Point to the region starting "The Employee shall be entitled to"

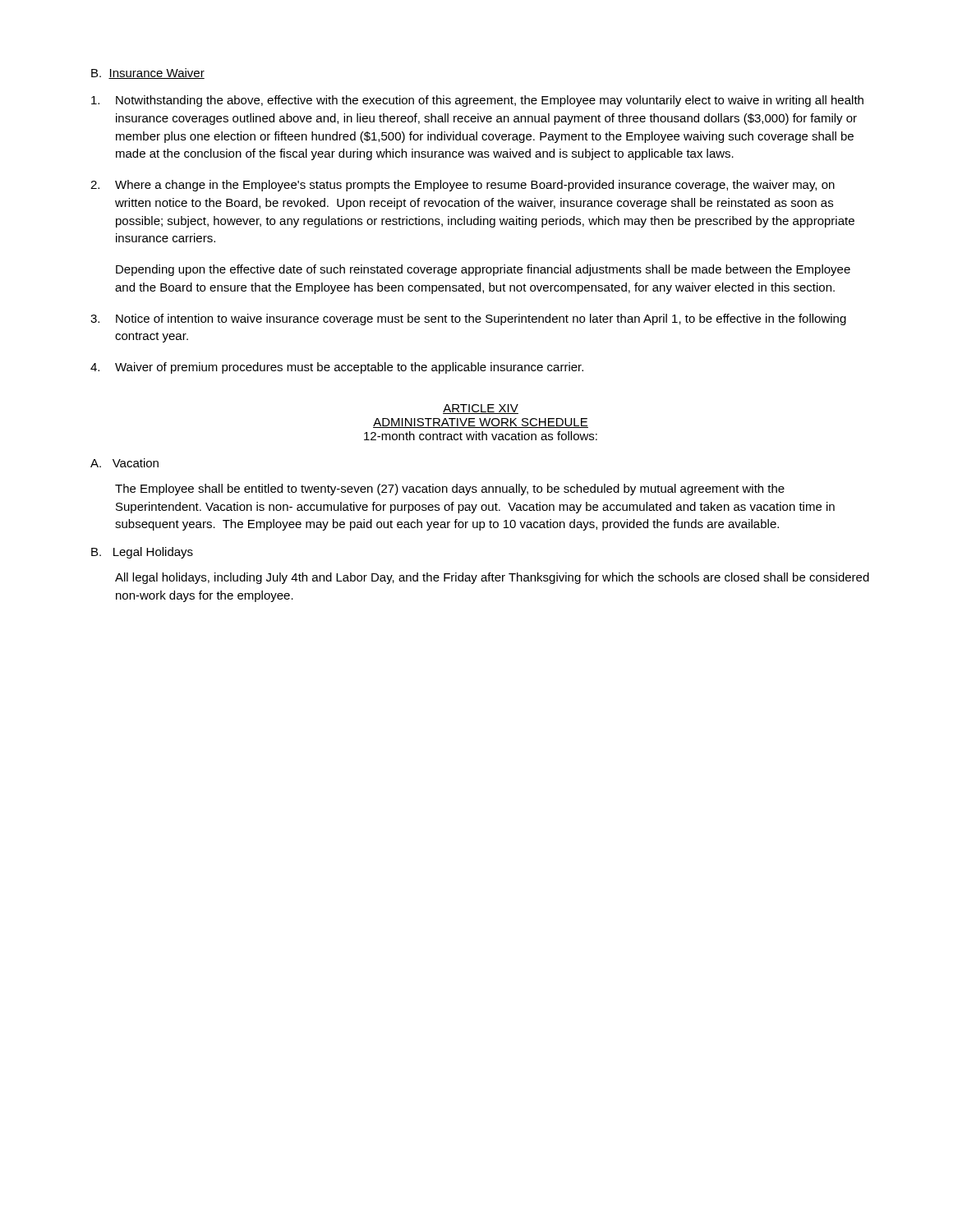click(475, 506)
